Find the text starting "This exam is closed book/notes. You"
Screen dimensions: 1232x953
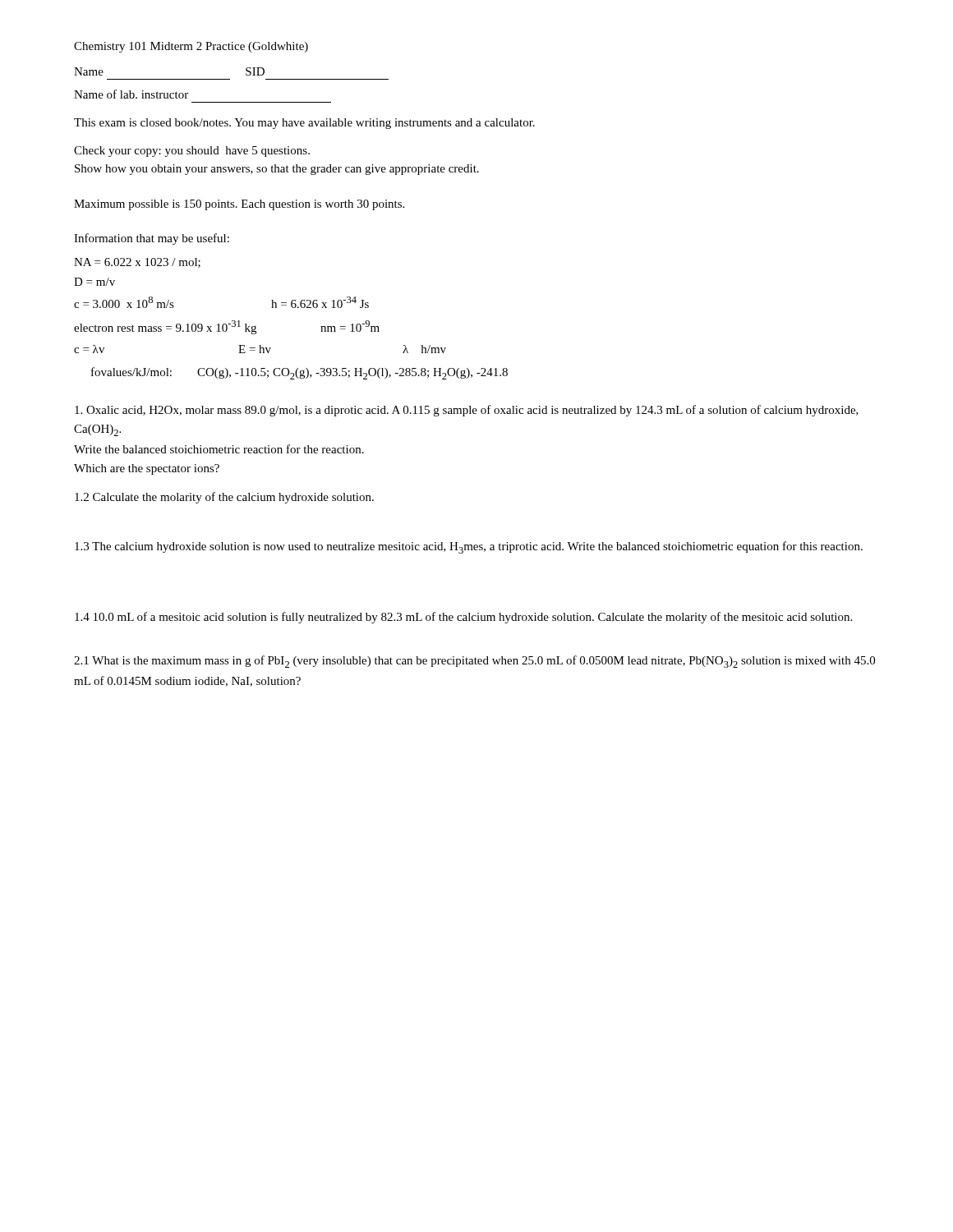point(305,122)
